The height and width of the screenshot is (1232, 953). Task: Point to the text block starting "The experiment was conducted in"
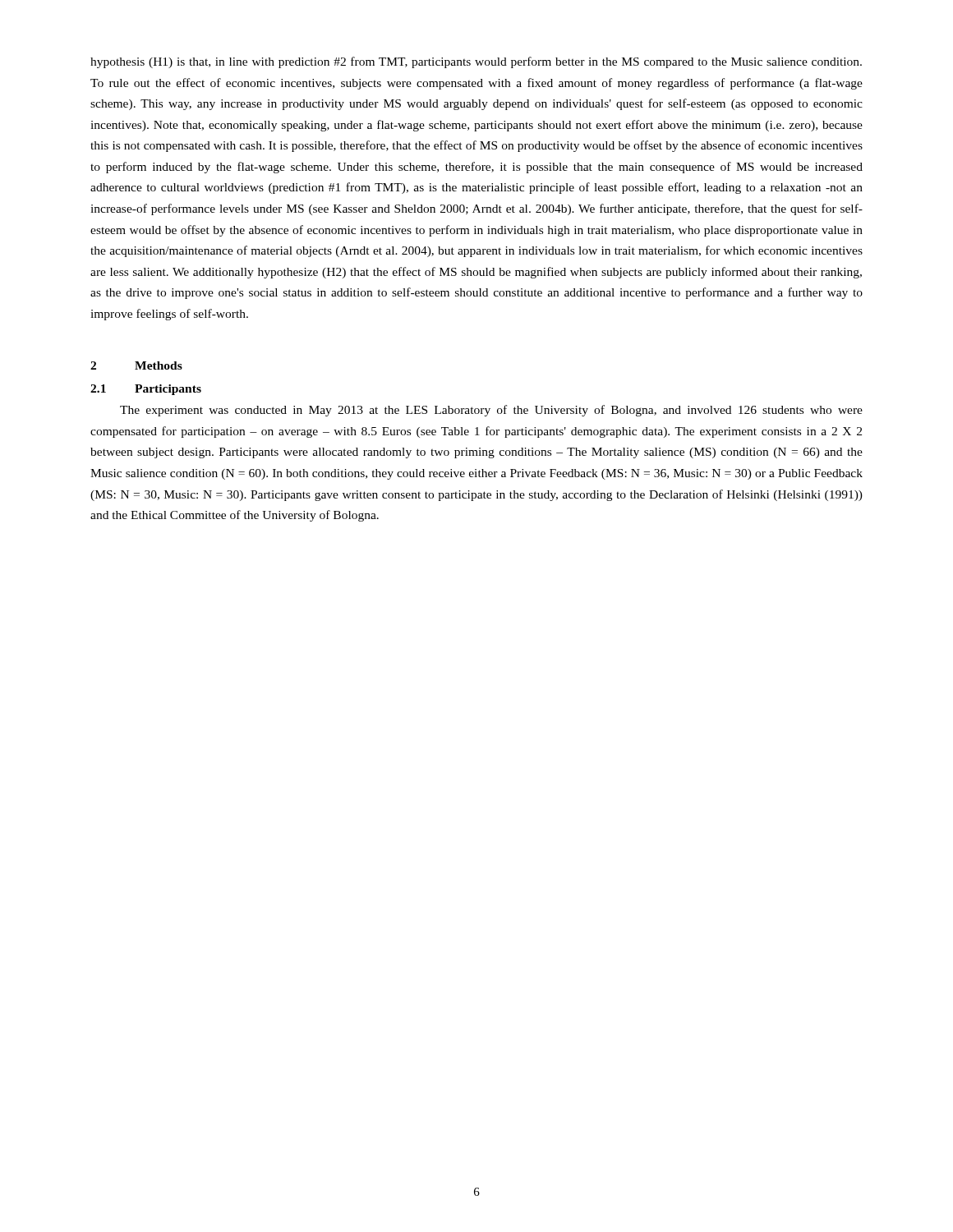476,462
